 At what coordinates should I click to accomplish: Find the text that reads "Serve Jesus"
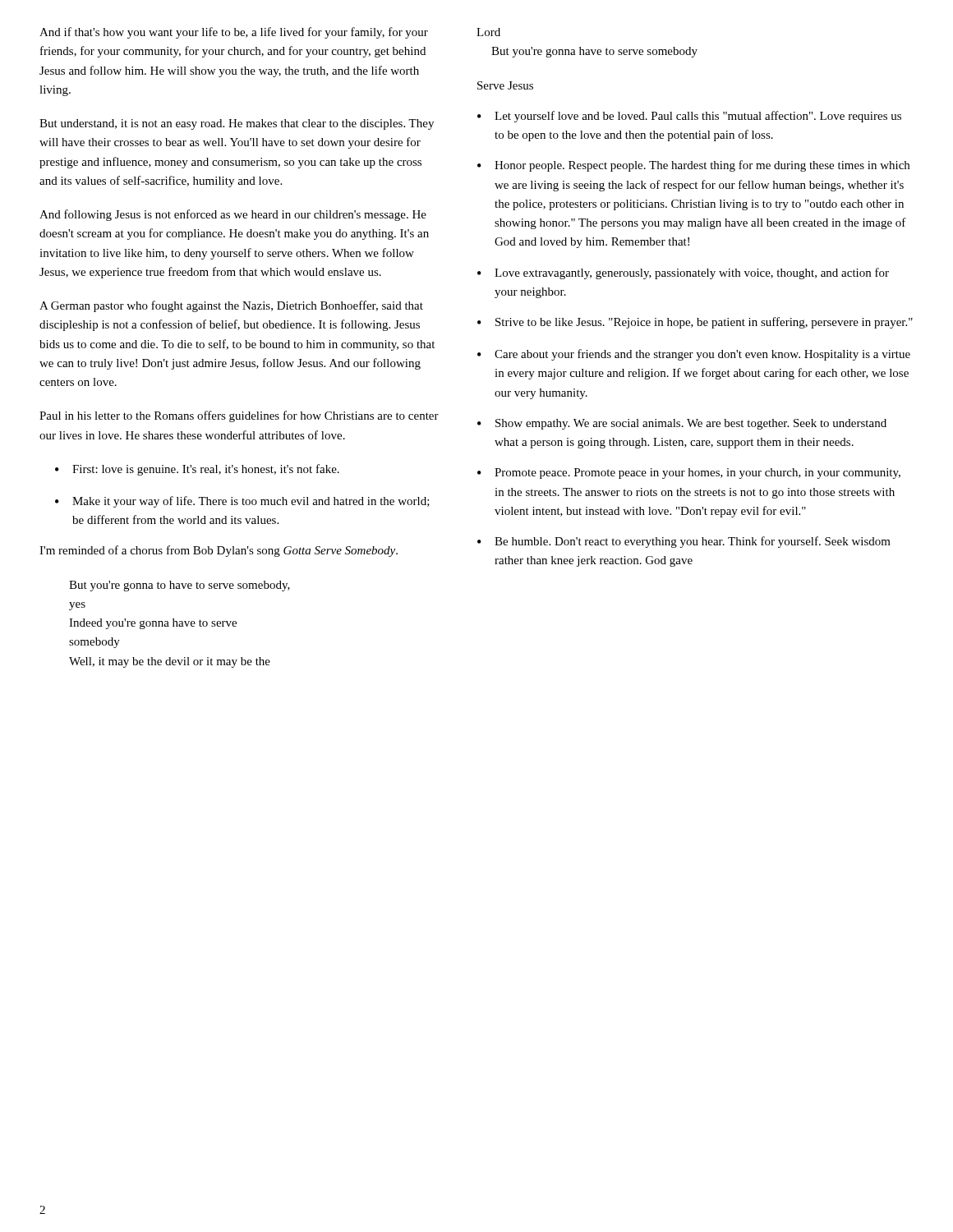point(505,85)
